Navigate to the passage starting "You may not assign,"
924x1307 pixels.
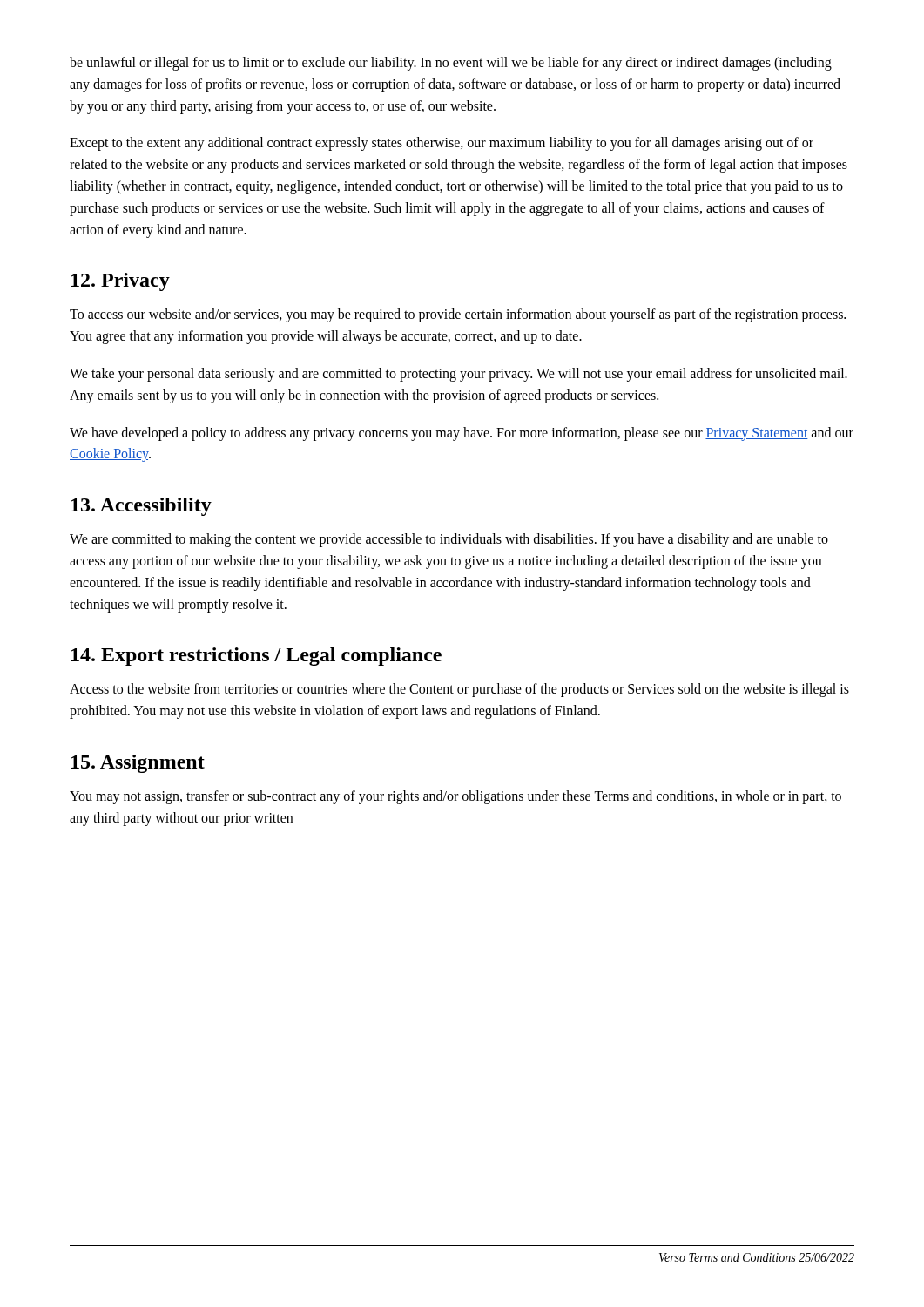[456, 807]
